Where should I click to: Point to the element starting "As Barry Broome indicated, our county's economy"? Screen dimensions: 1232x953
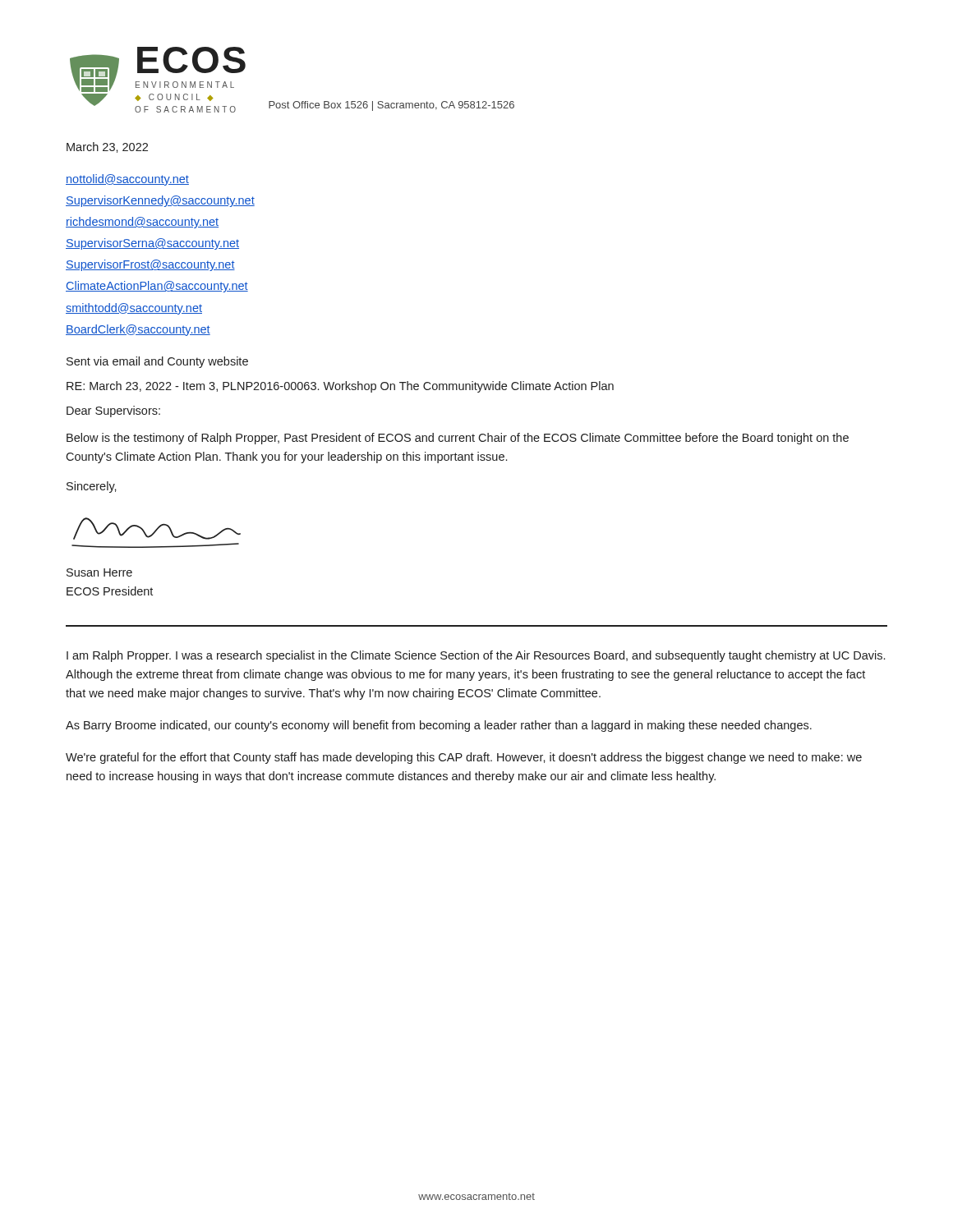pos(439,725)
